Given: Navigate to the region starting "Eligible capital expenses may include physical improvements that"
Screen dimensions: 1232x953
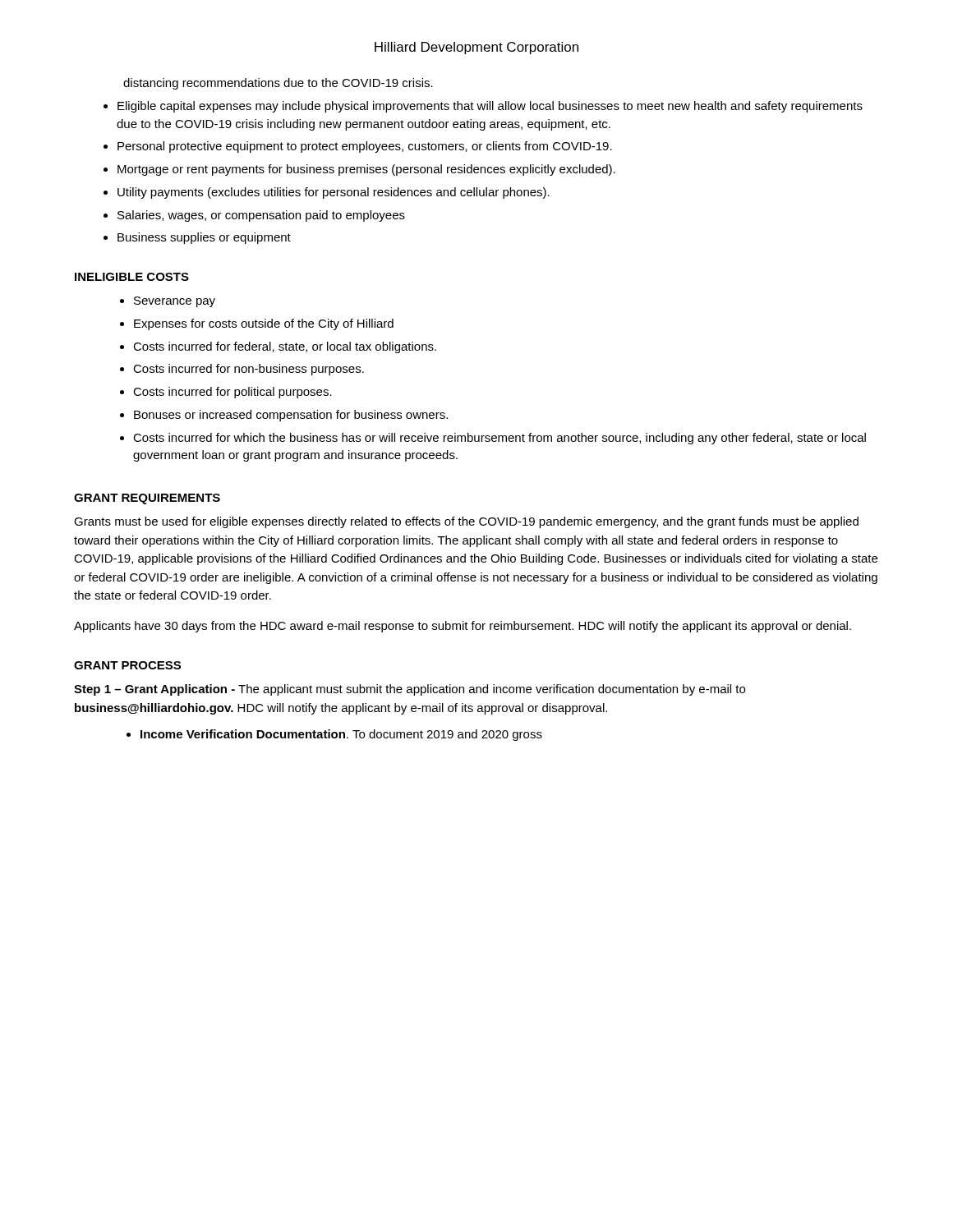Looking at the screenshot, I should pos(490,114).
